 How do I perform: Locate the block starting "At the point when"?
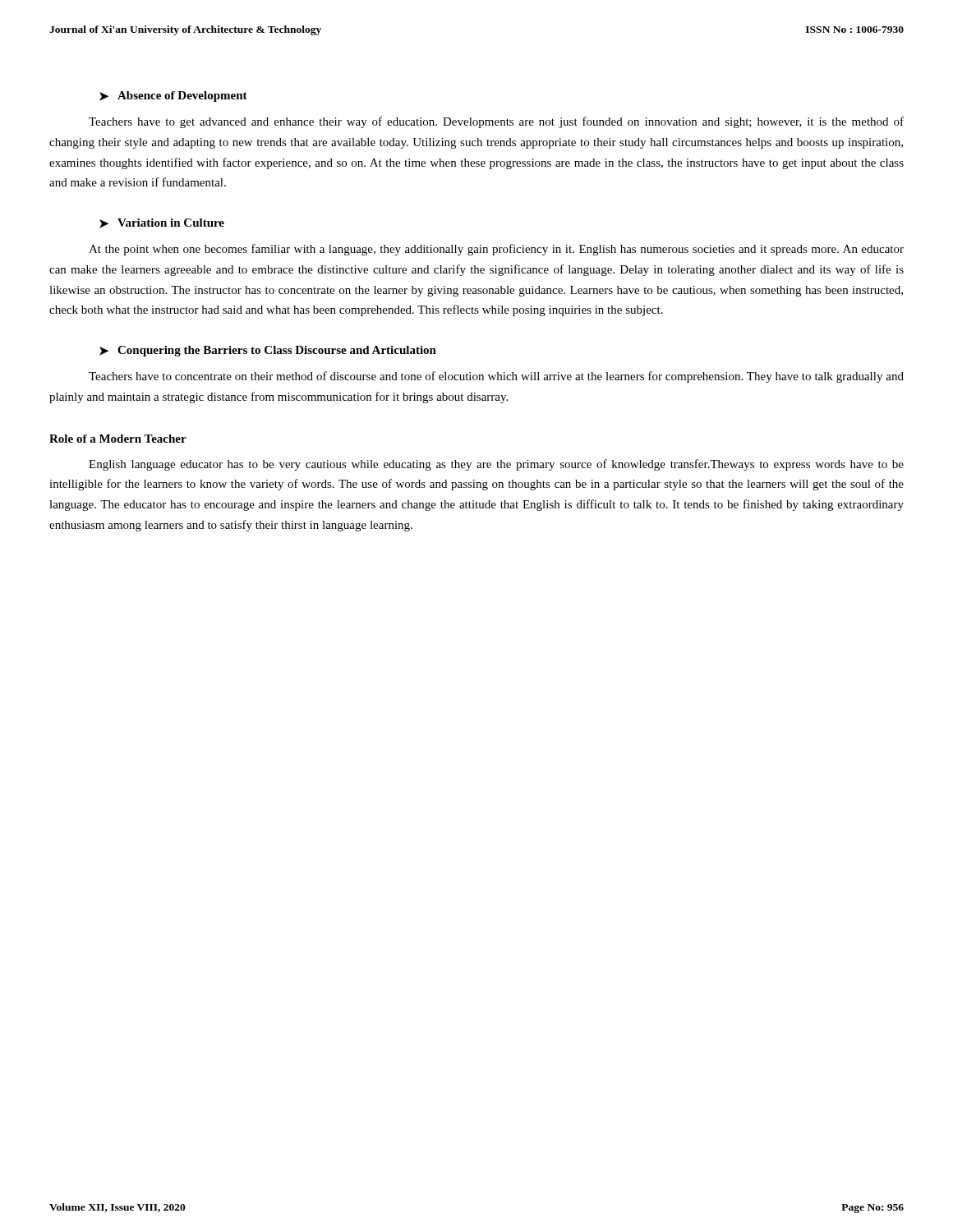tap(476, 279)
